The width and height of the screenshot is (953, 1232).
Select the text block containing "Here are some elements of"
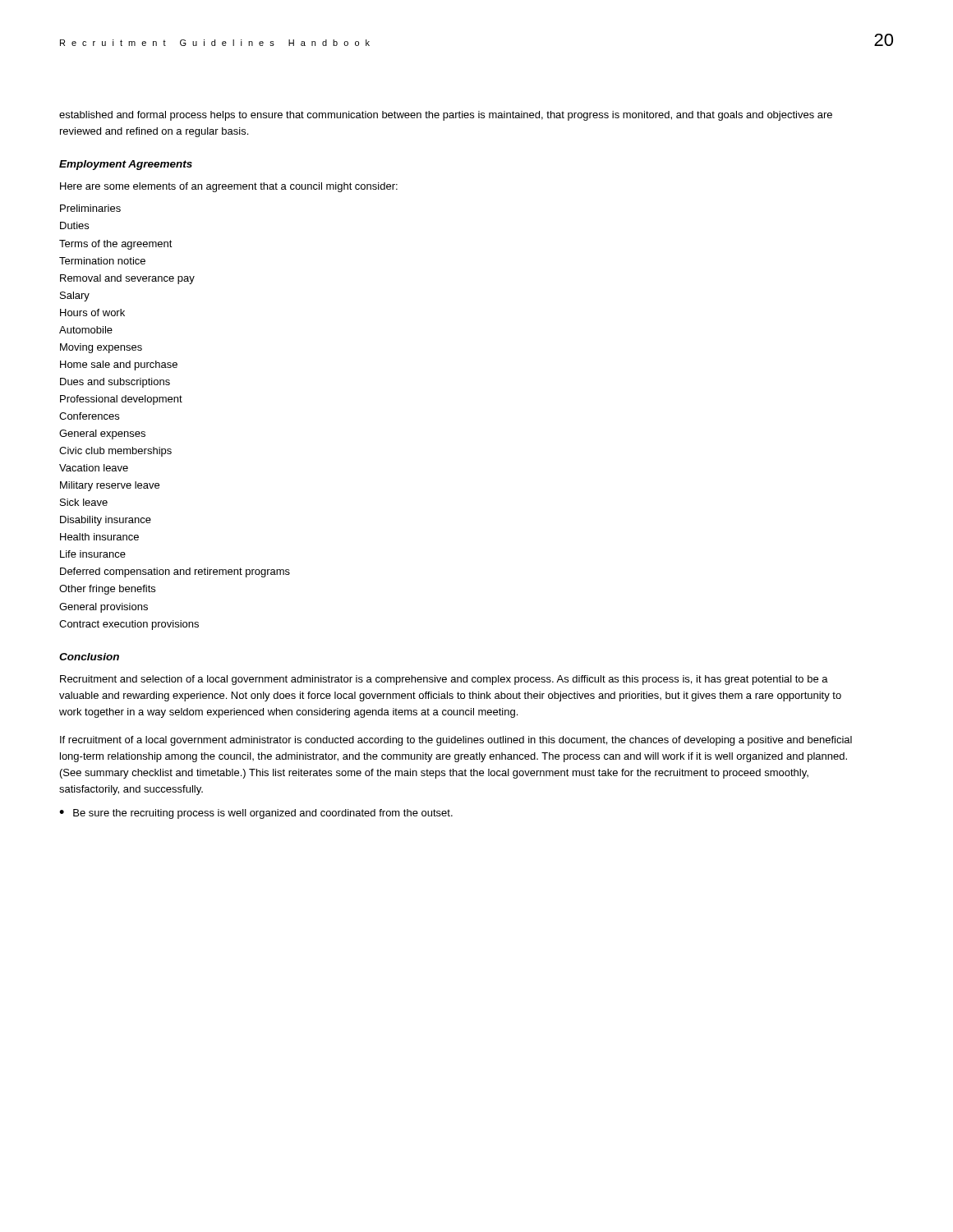point(229,186)
